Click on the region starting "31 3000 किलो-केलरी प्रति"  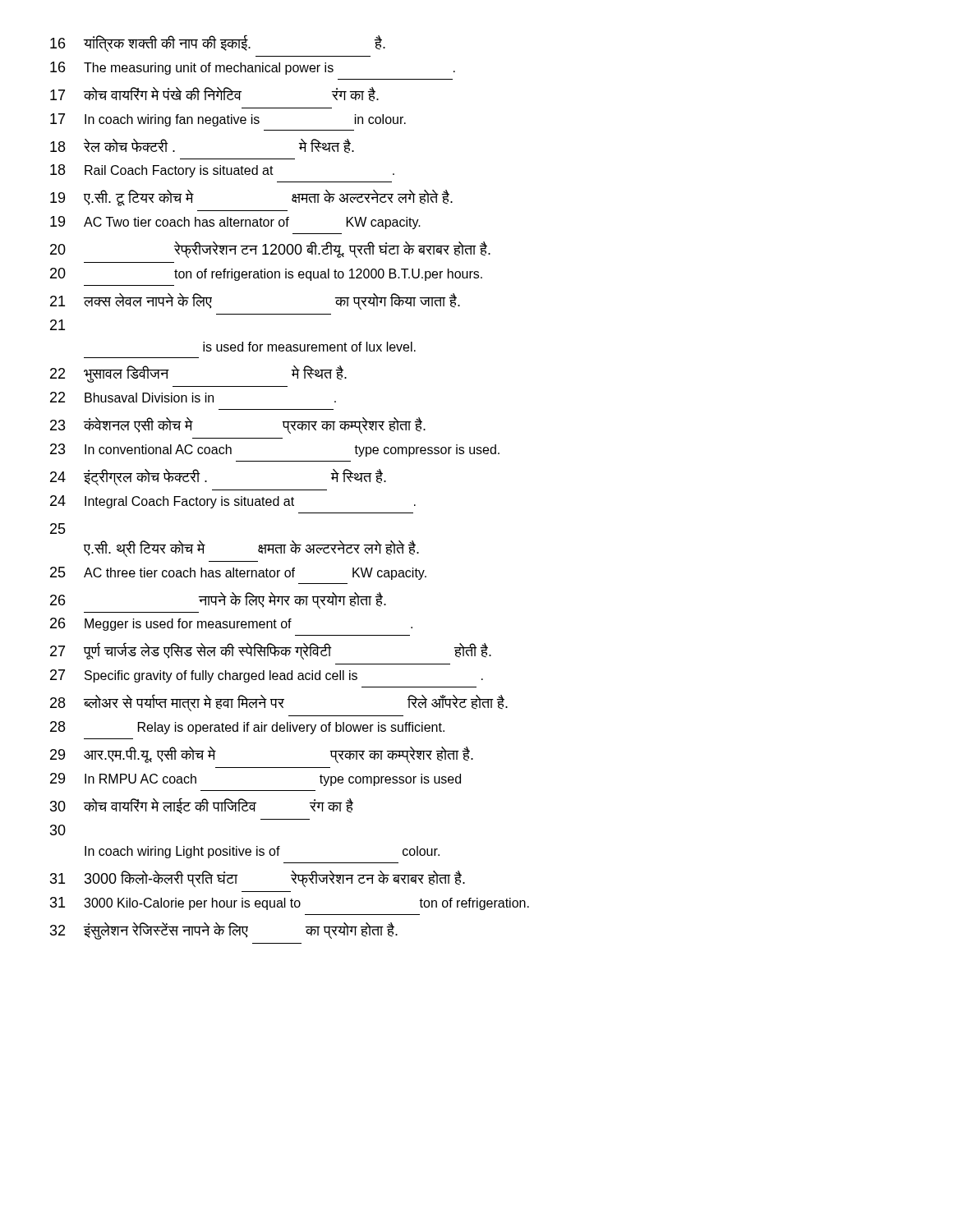click(476, 892)
